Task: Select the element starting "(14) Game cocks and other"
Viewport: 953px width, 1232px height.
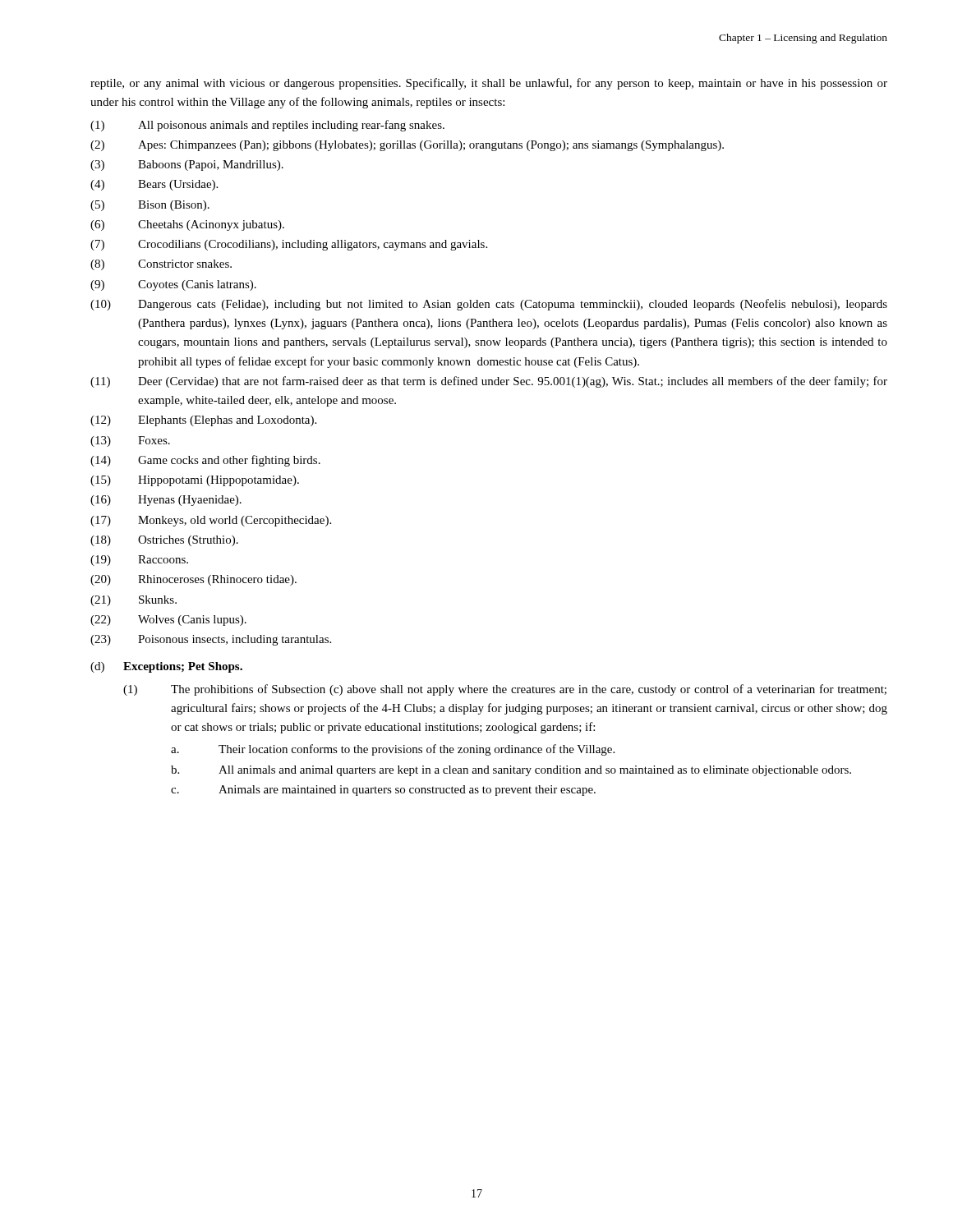Action: (205, 461)
